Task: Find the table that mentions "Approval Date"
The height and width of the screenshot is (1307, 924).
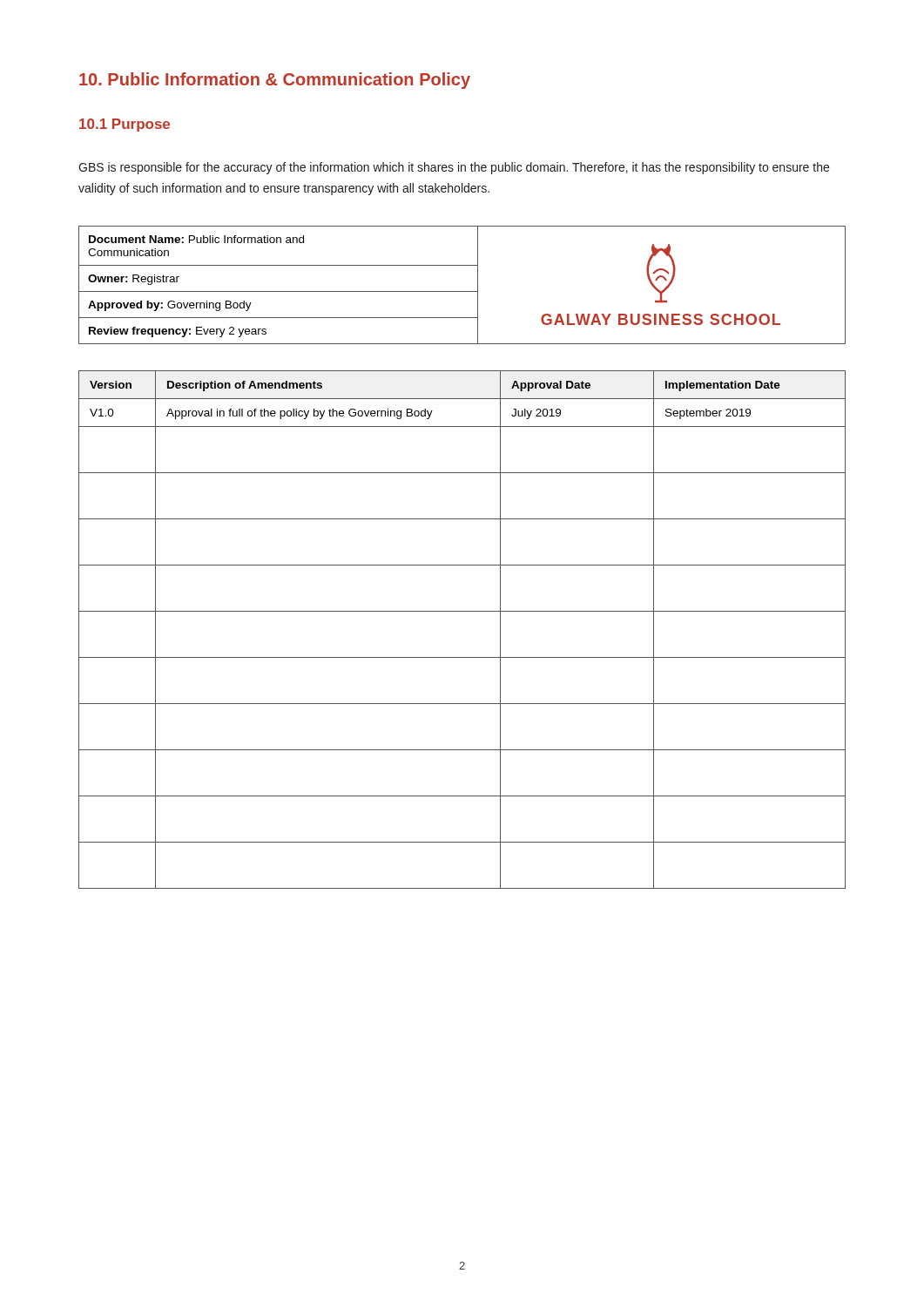Action: point(462,629)
